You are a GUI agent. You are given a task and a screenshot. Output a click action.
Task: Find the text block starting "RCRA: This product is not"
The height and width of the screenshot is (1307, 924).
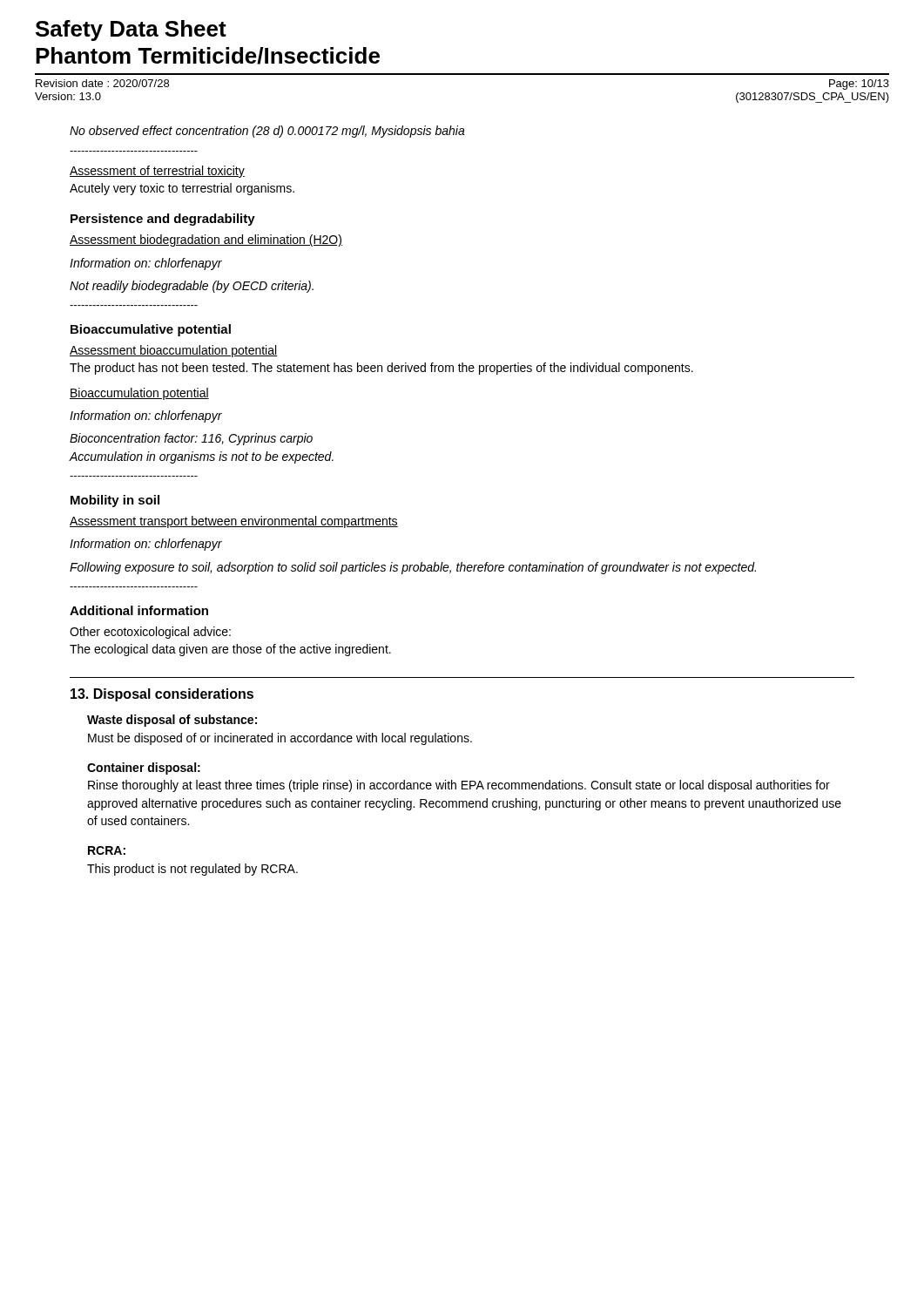point(193,859)
